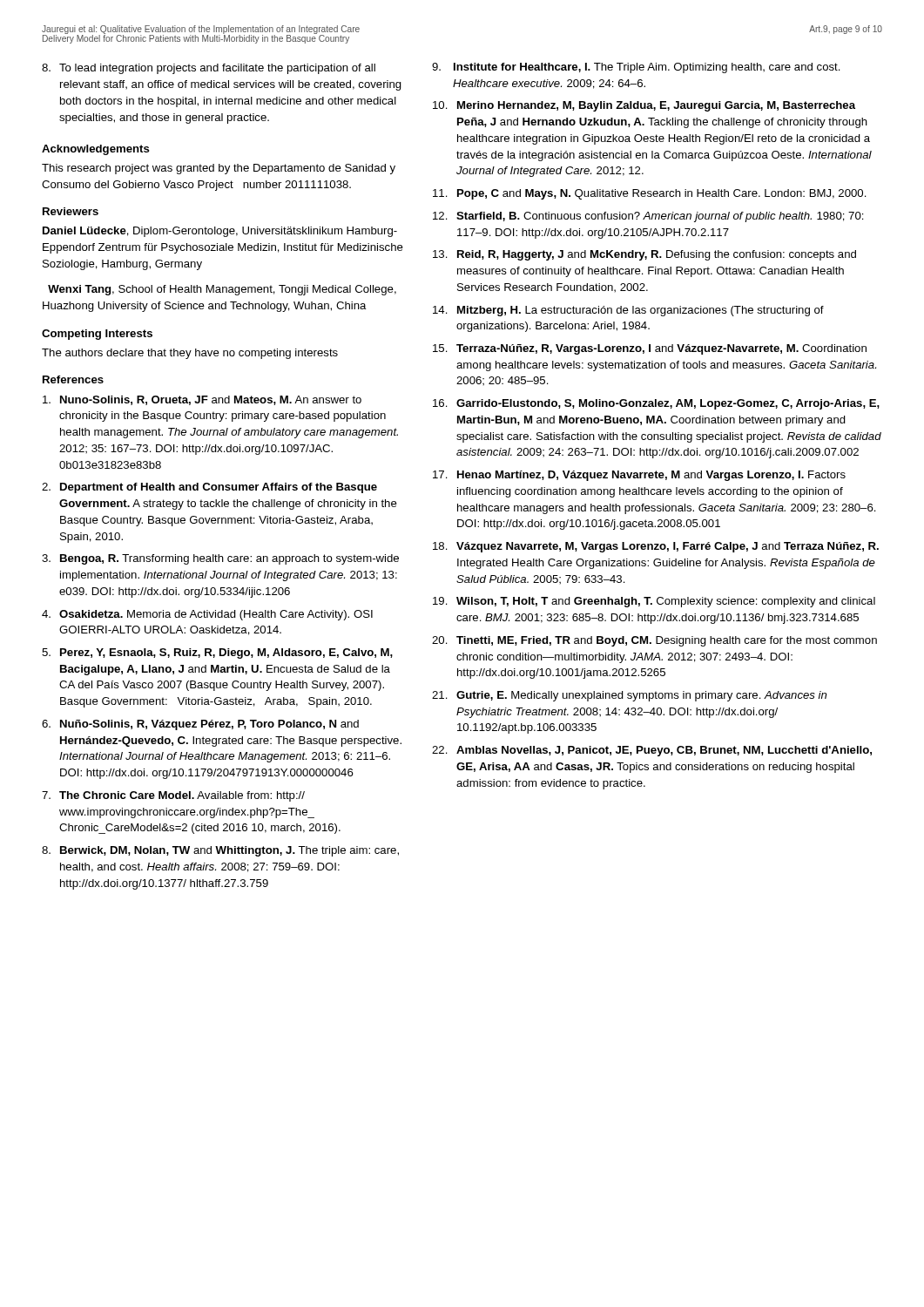Viewport: 924px width, 1307px height.
Task: Point to the passage starting "8. To lead integration"
Action: [225, 93]
